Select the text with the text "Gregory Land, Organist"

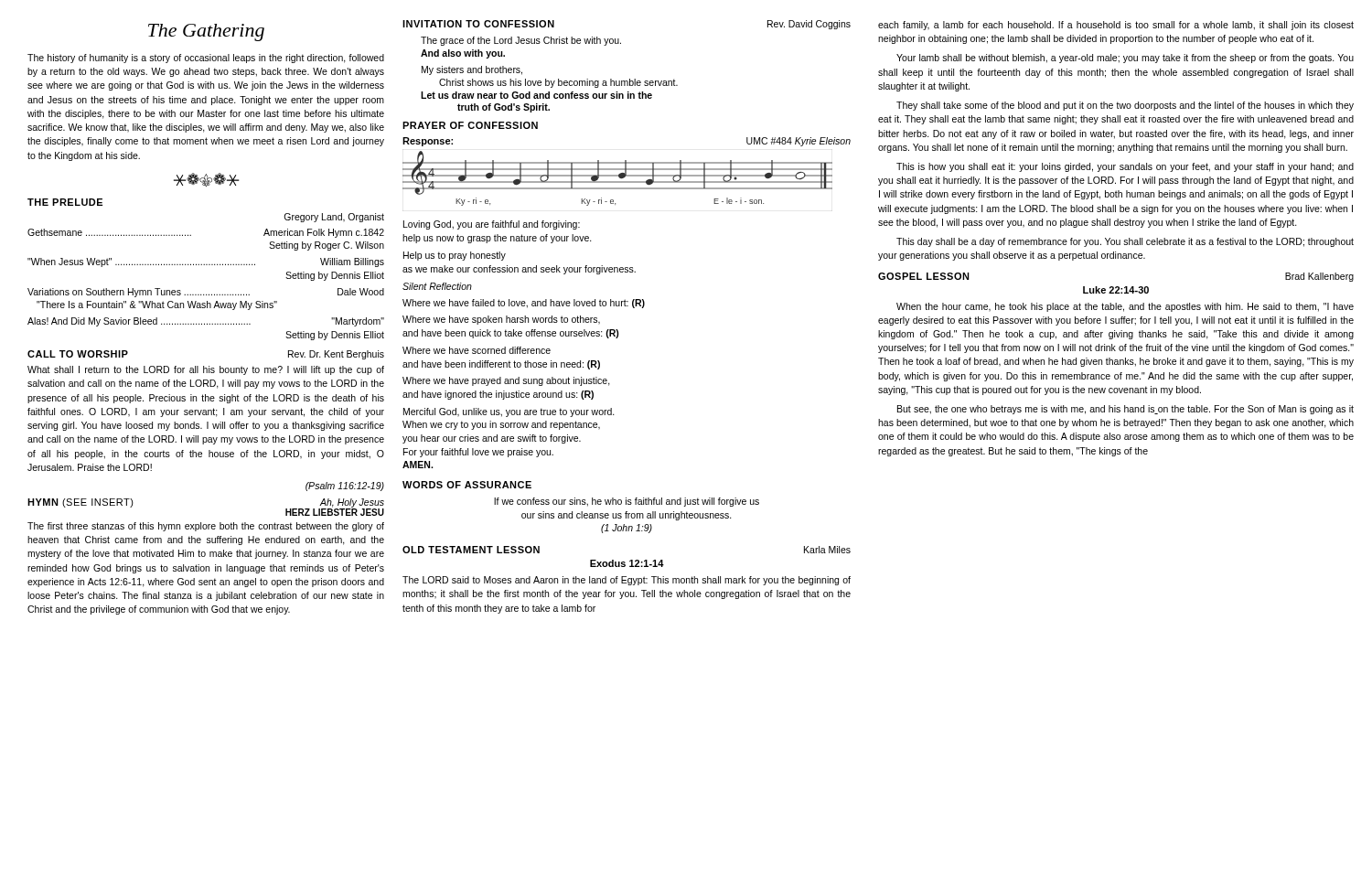click(x=334, y=216)
